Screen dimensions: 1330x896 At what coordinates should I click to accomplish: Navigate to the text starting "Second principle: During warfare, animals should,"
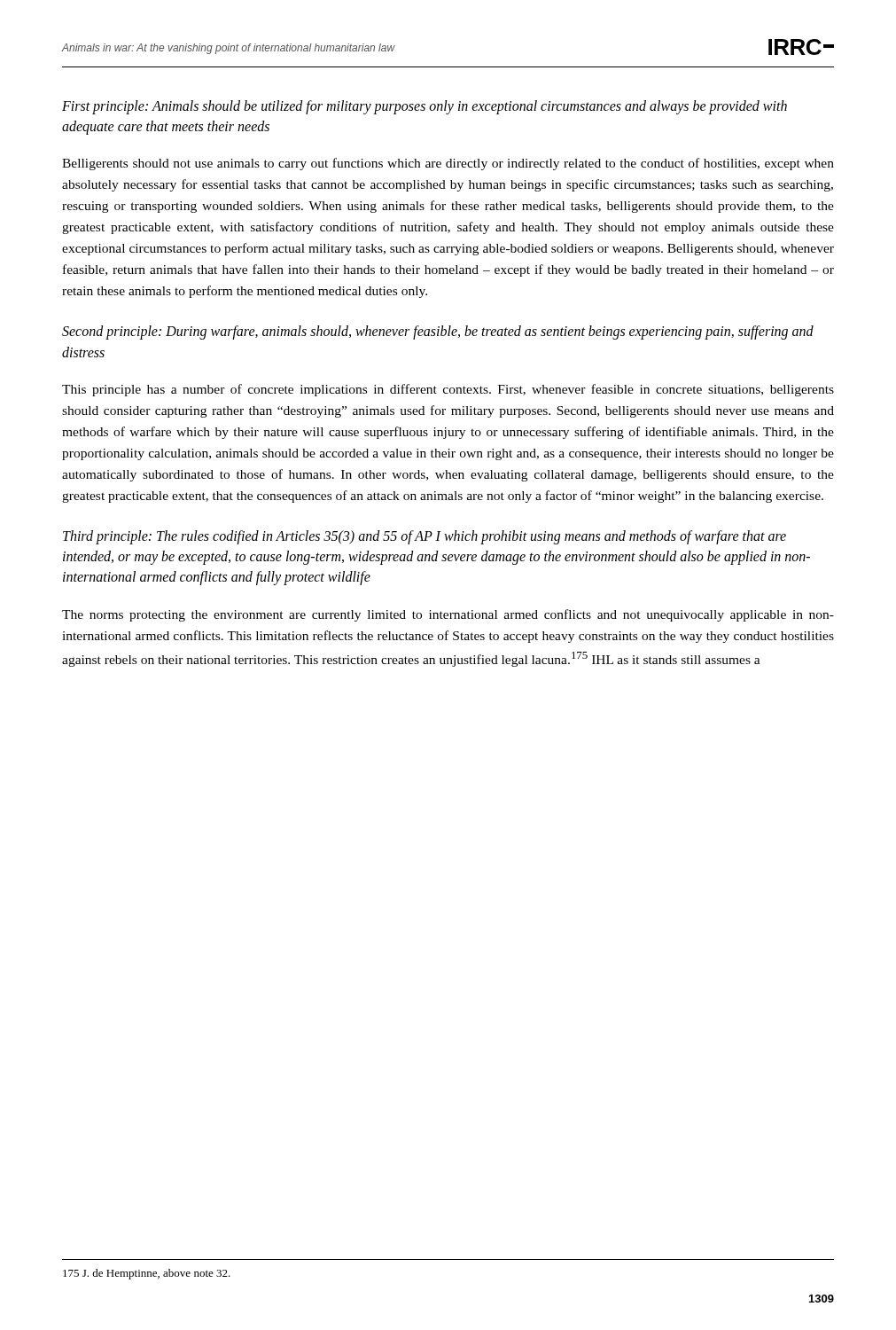[x=438, y=342]
